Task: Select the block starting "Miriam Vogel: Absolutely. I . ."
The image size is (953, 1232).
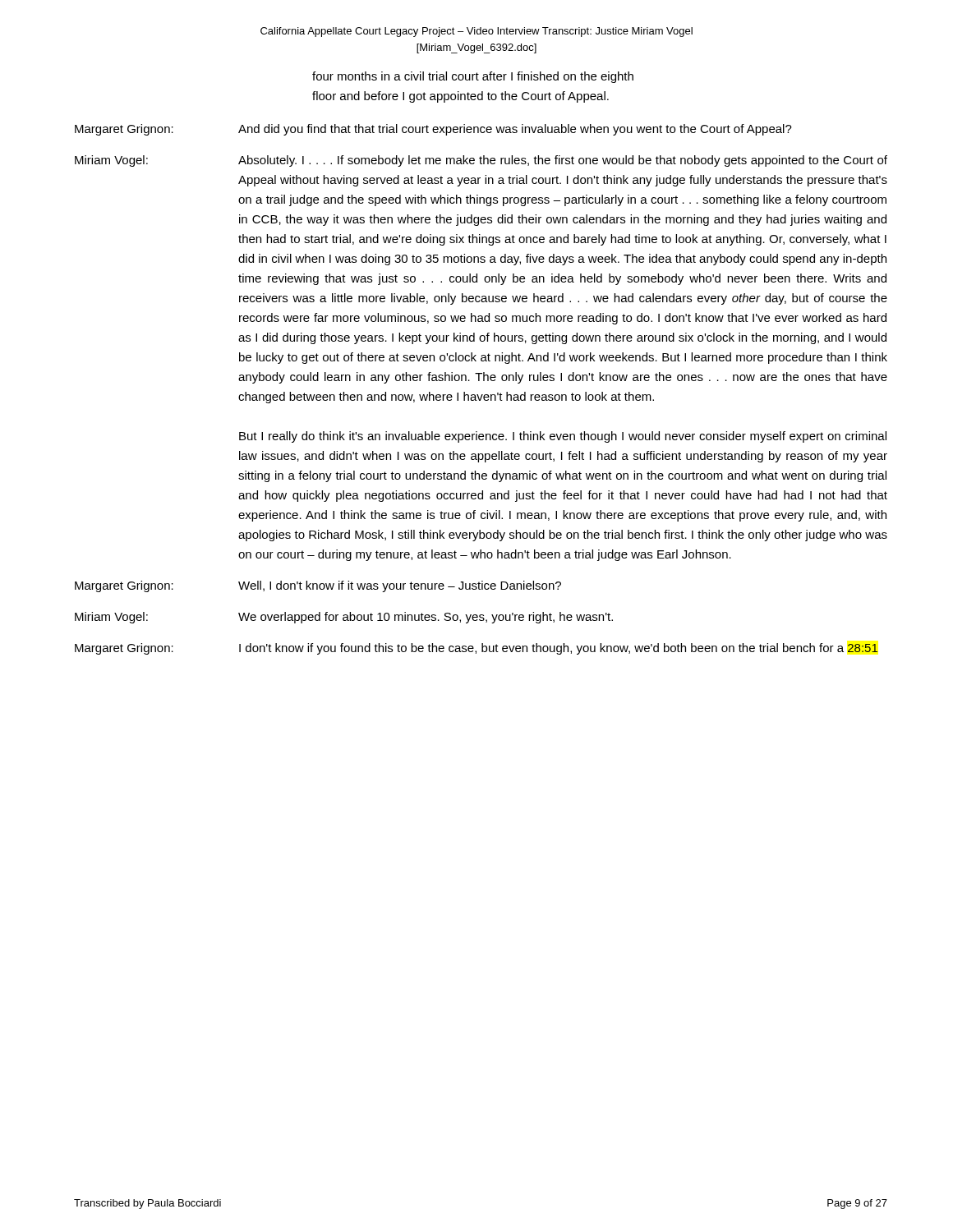Action: (481, 357)
